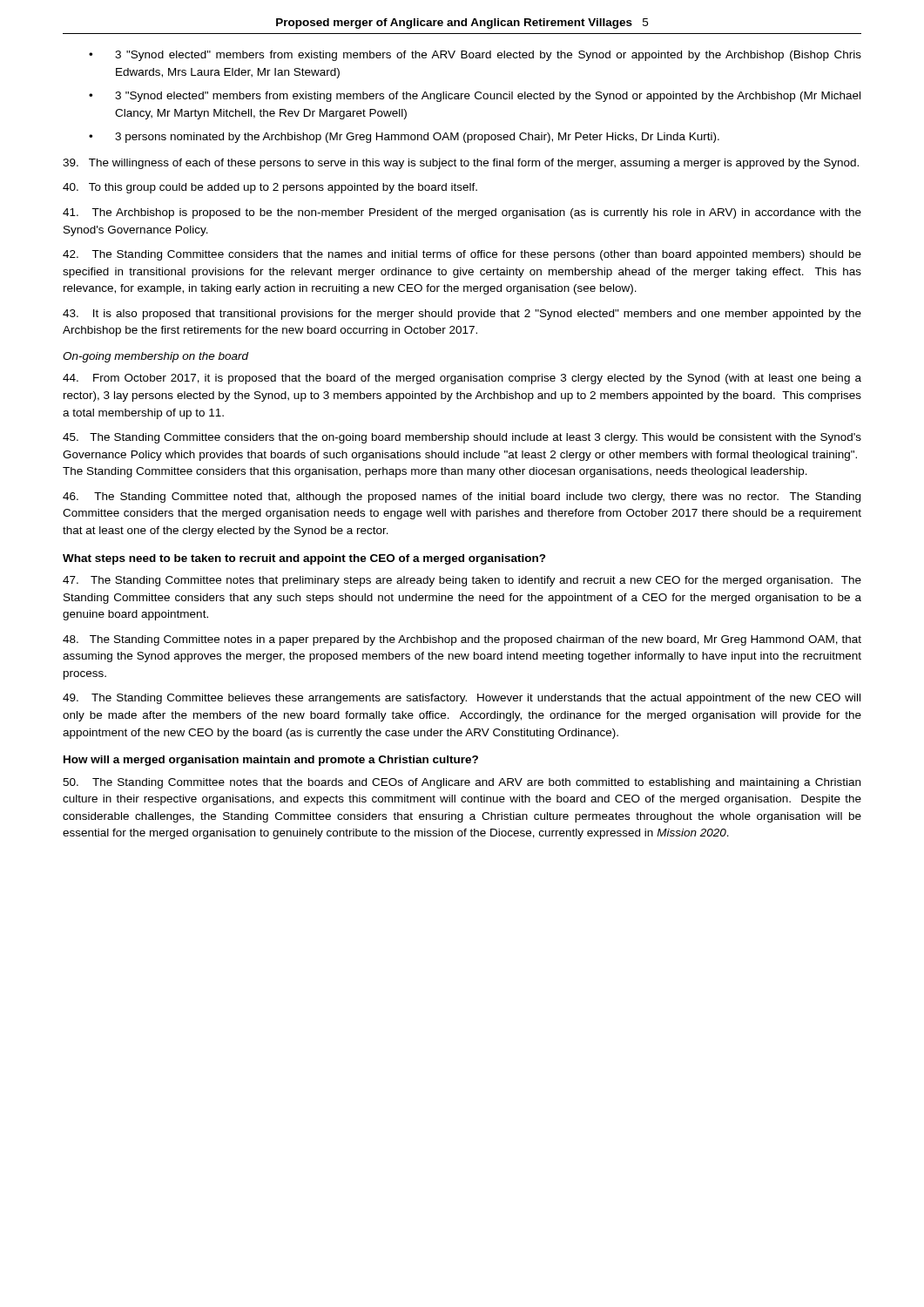This screenshot has width=924, height=1307.
Task: Where is the passage that starts "The Standing Committee notes that the"?
Action: pos(462,807)
